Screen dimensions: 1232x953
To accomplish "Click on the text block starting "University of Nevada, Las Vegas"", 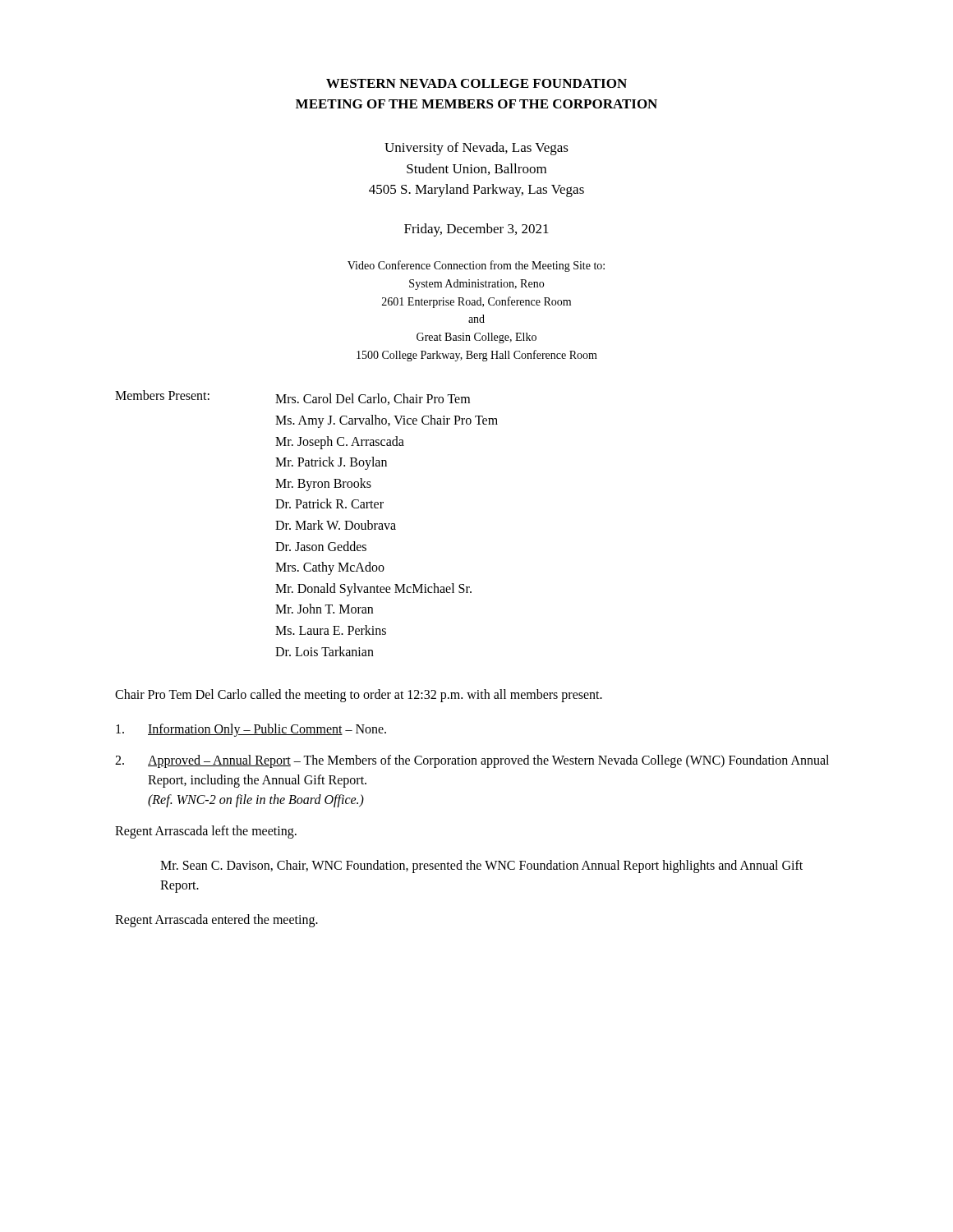I will point(476,169).
